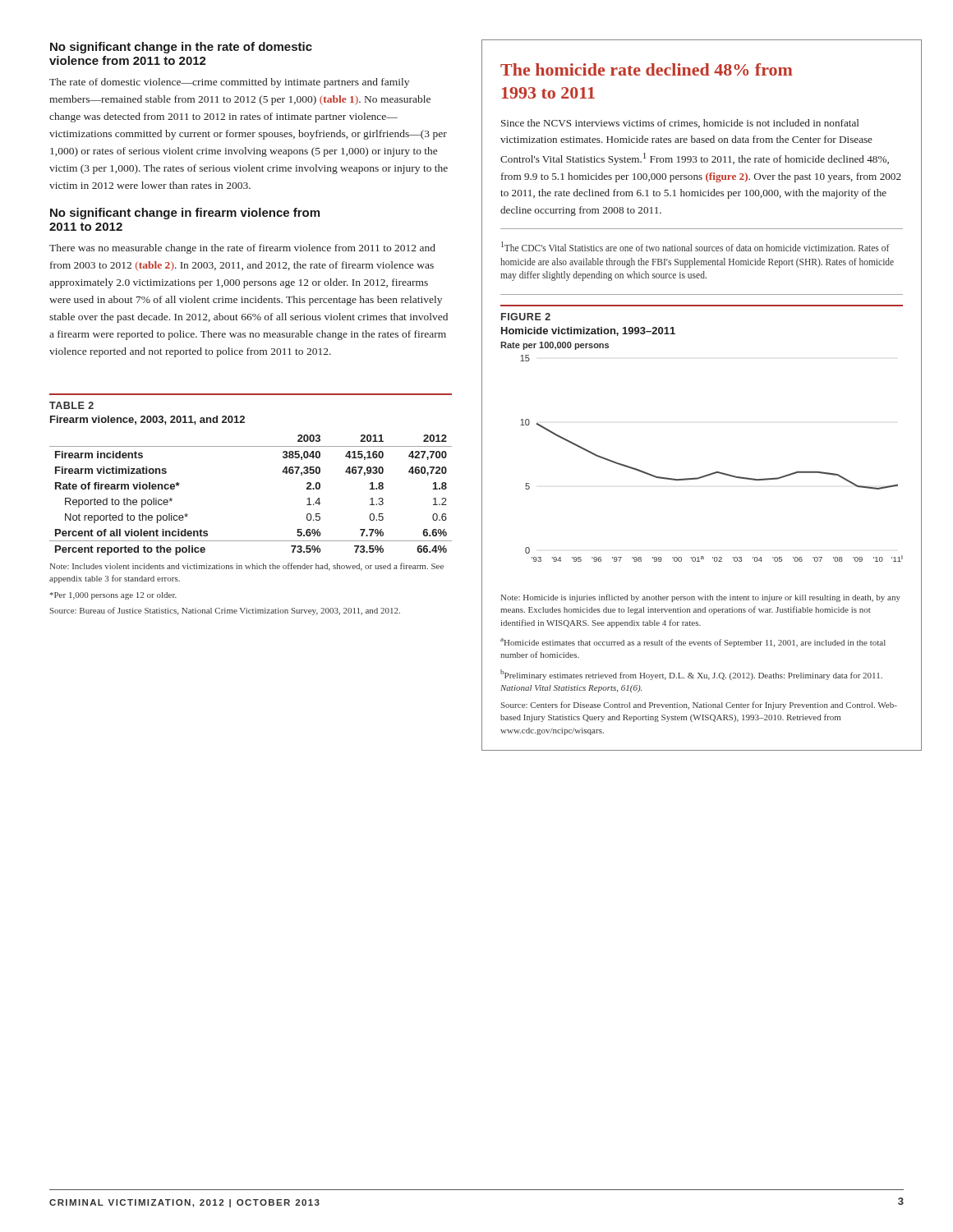
Task: Find the line chart
Action: click(702, 463)
